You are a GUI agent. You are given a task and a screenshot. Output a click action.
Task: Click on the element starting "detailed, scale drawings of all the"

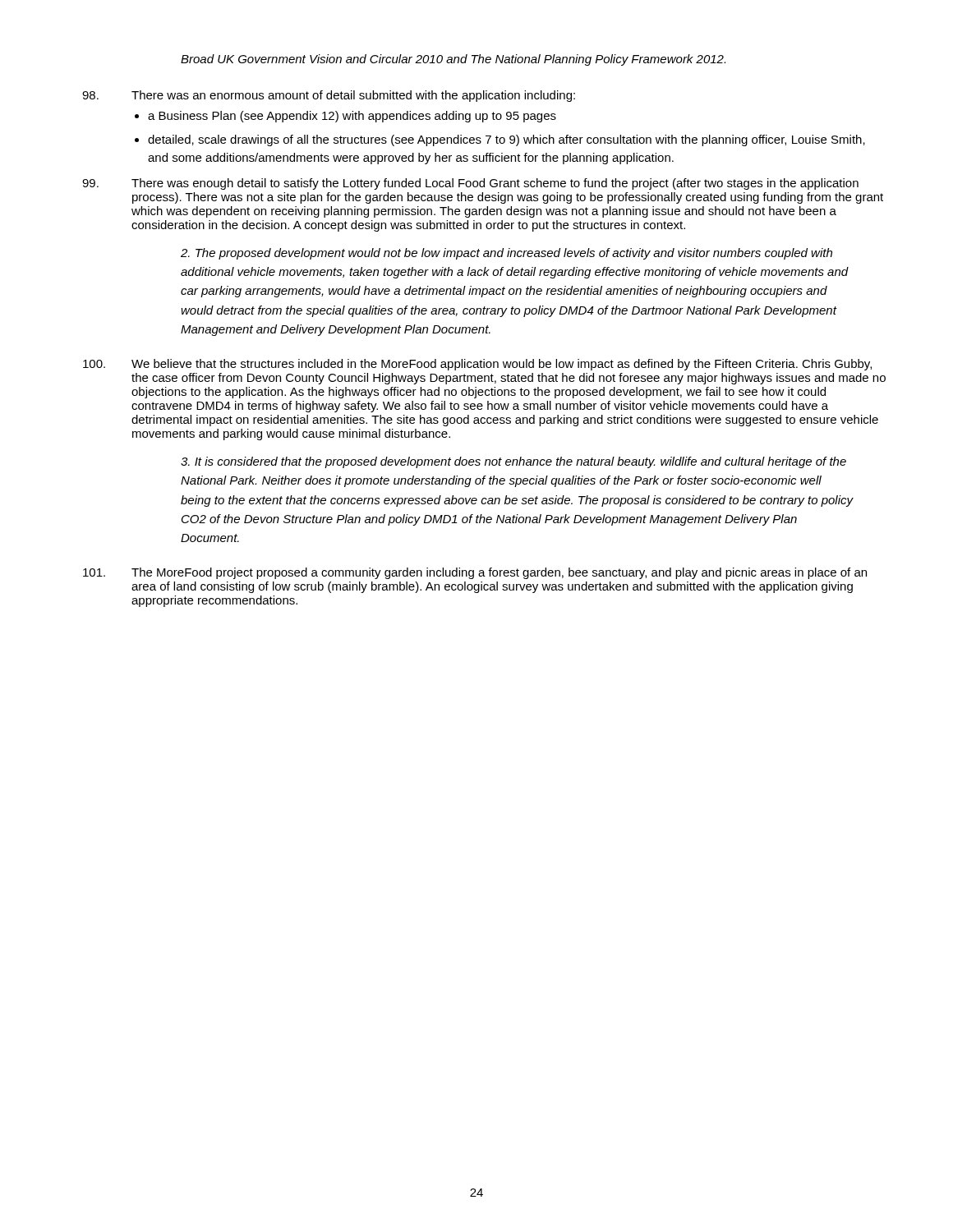pyautogui.click(x=507, y=148)
